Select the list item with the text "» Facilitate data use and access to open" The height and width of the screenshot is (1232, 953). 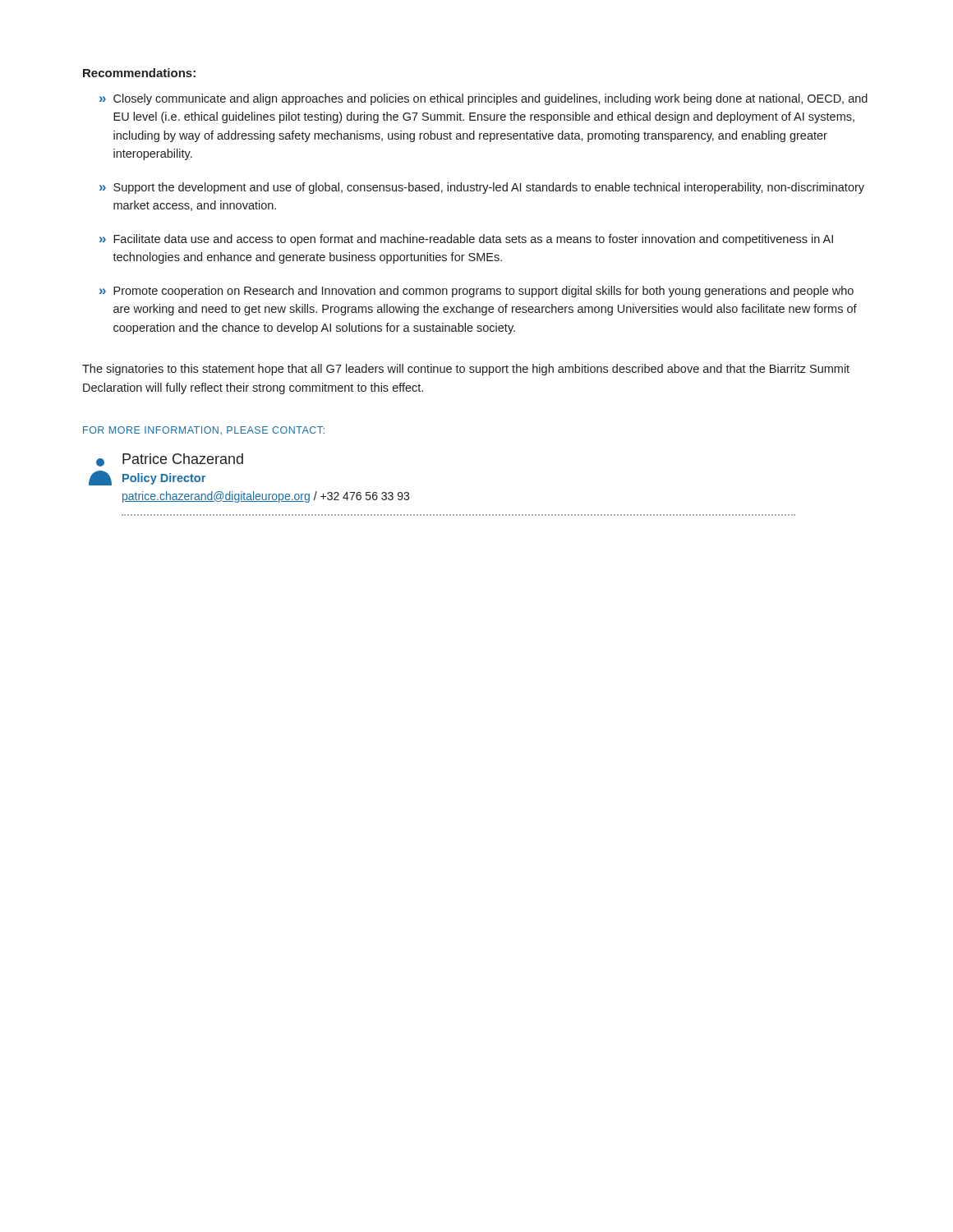(485, 248)
